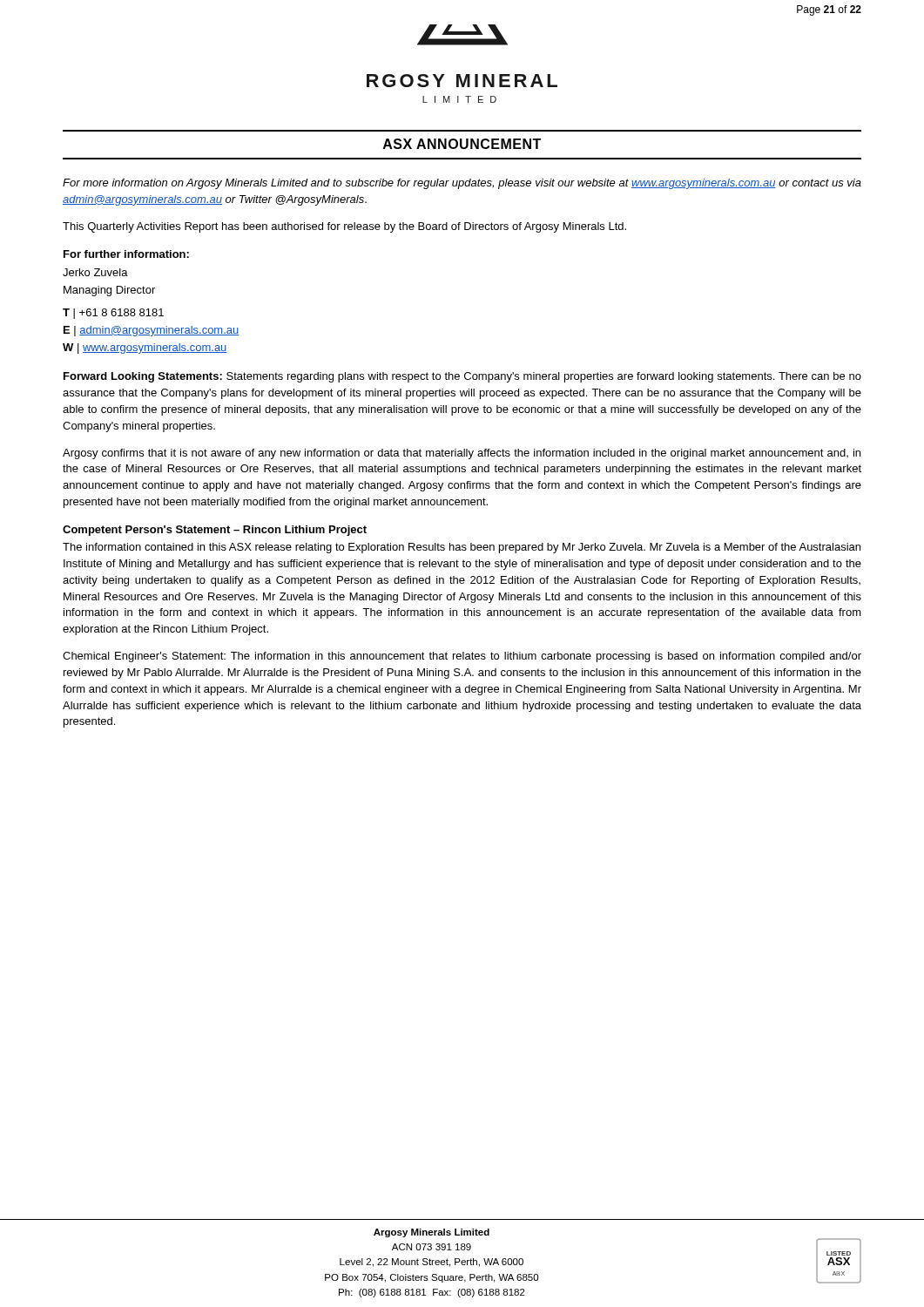
Task: Find the block on this page that starts "Argosy confirms that it"
Action: pyautogui.click(x=462, y=477)
